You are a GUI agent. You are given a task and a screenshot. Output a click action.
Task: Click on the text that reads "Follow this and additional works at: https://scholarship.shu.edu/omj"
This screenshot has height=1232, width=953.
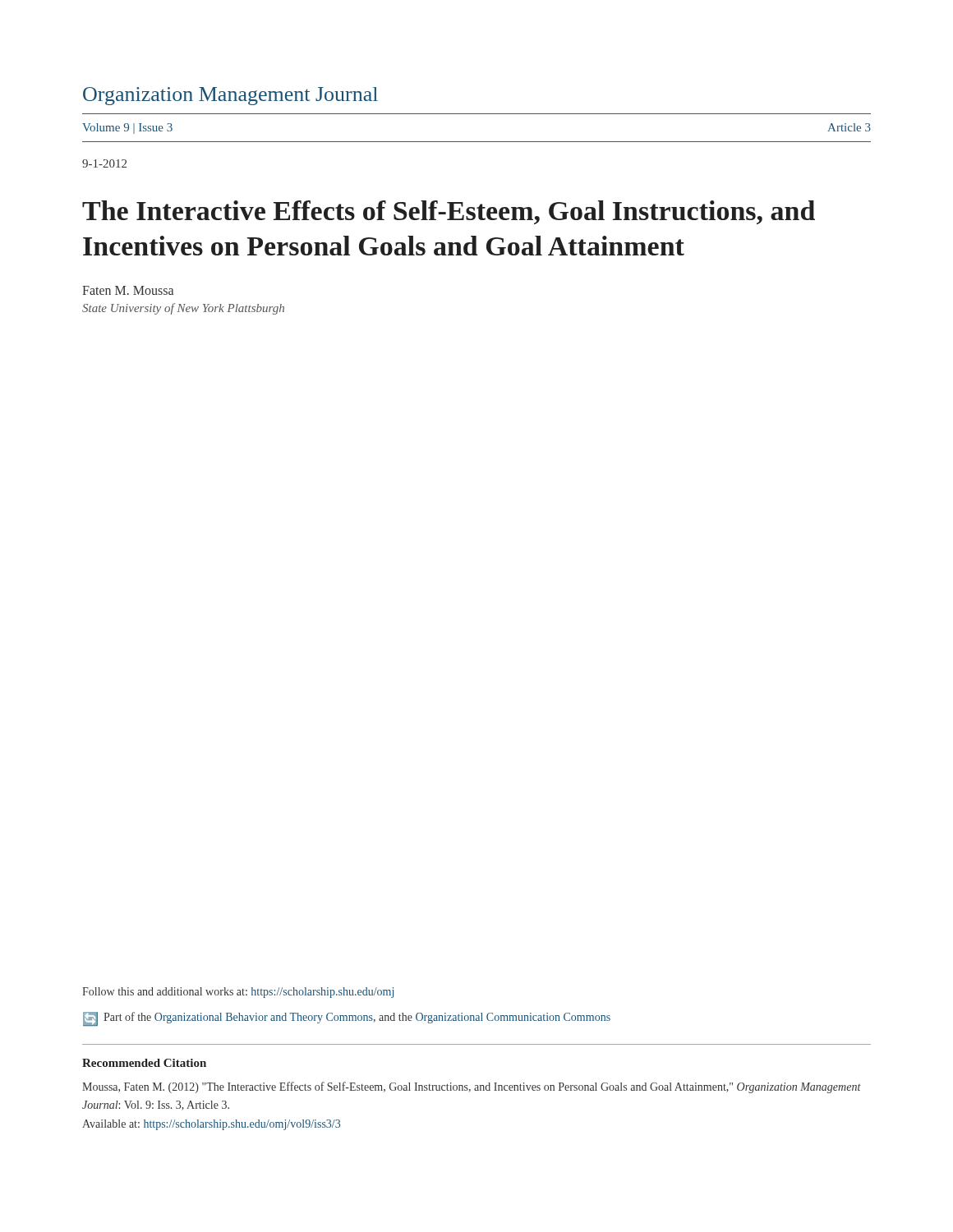238,992
